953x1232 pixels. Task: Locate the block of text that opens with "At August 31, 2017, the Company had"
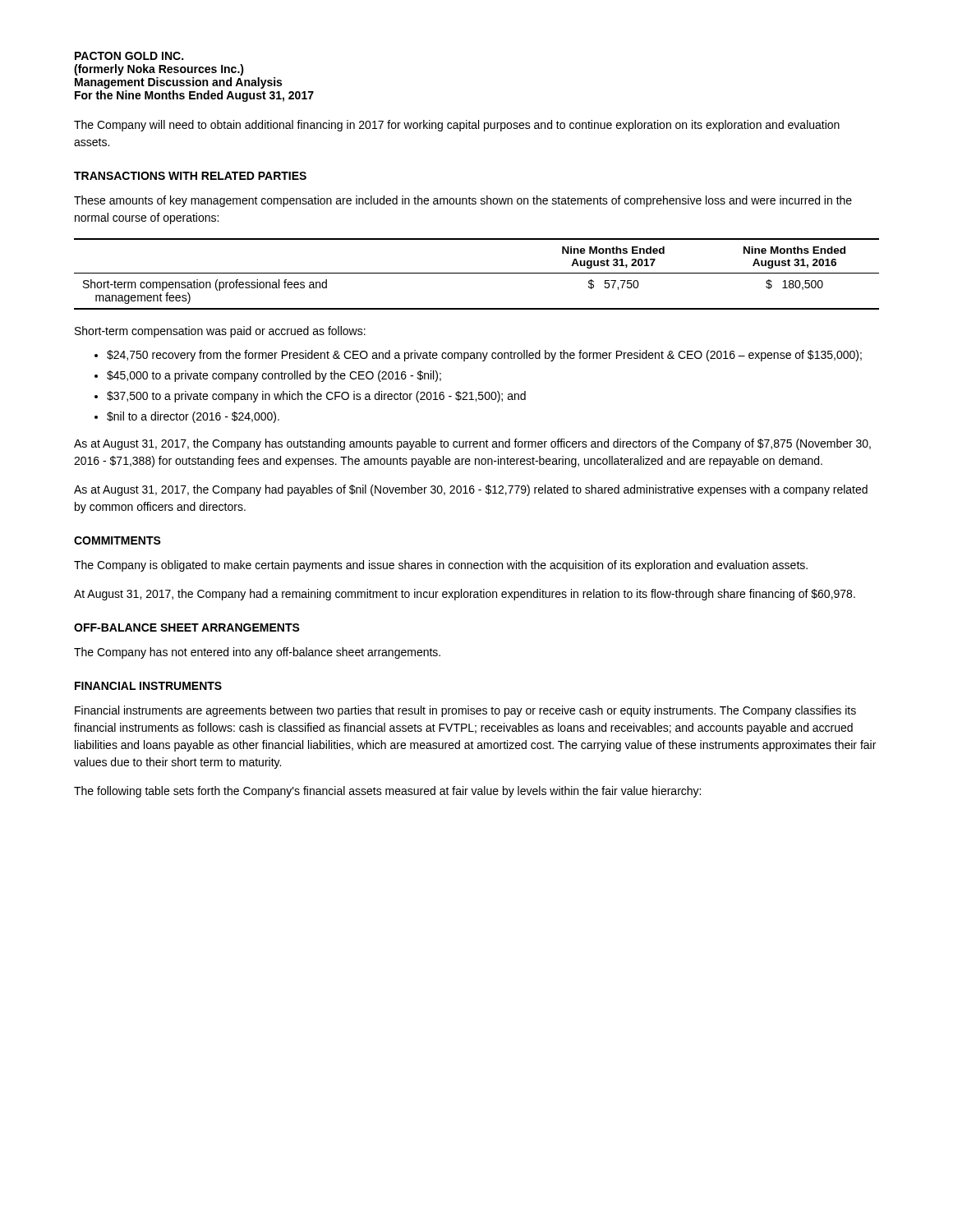click(465, 594)
